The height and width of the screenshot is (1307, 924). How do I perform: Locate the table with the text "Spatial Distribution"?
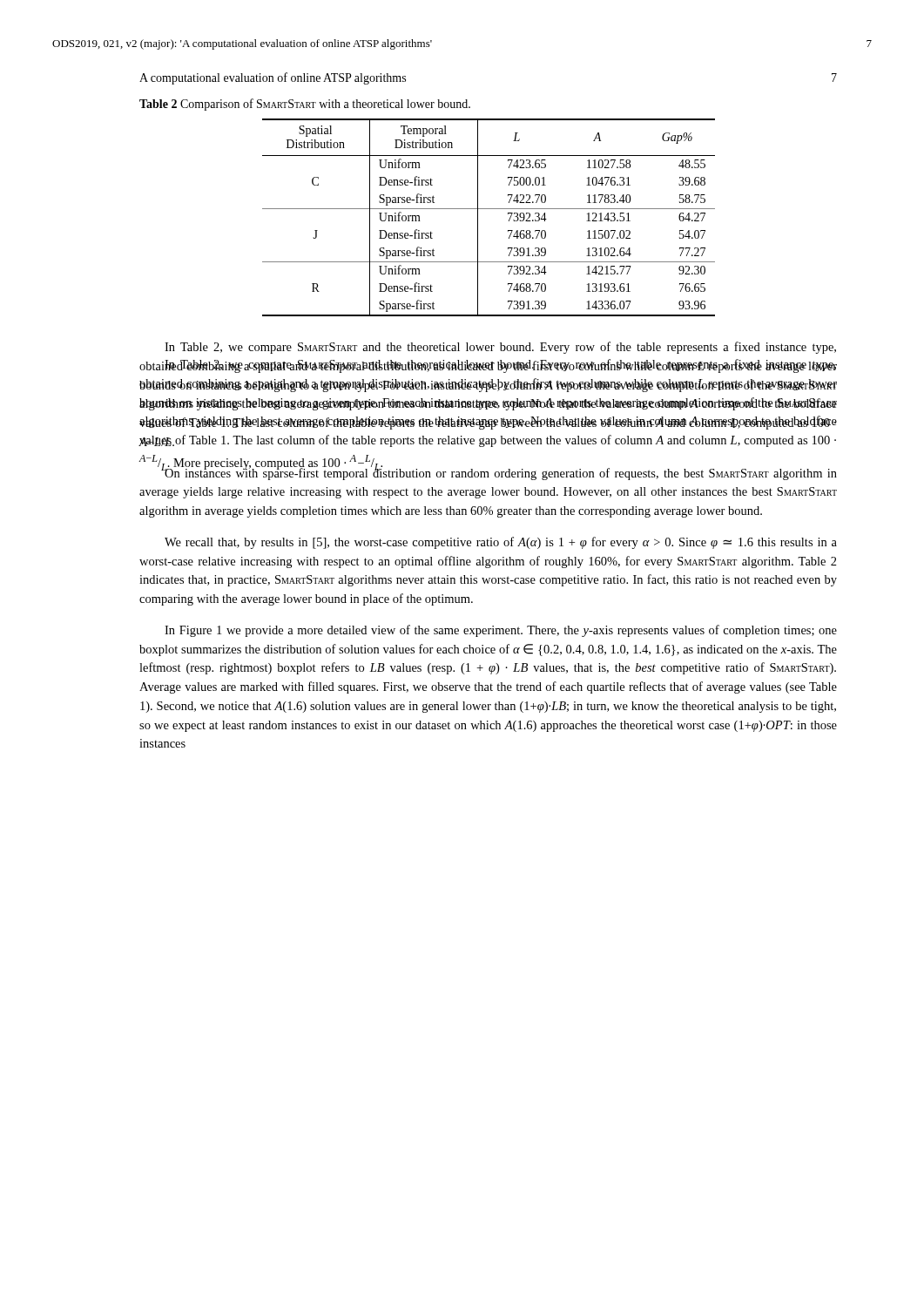coord(488,217)
